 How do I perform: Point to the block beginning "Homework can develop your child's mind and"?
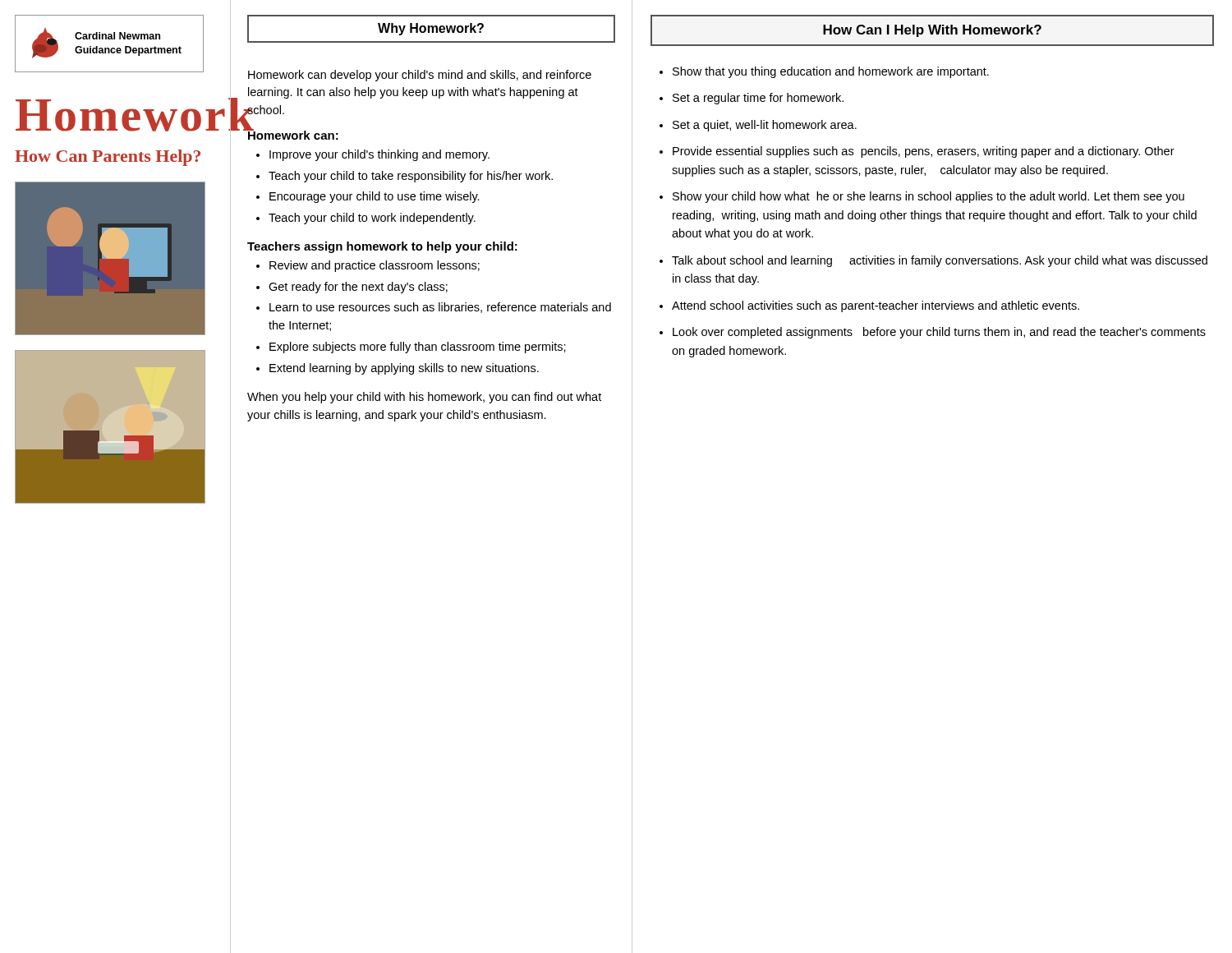431,93
